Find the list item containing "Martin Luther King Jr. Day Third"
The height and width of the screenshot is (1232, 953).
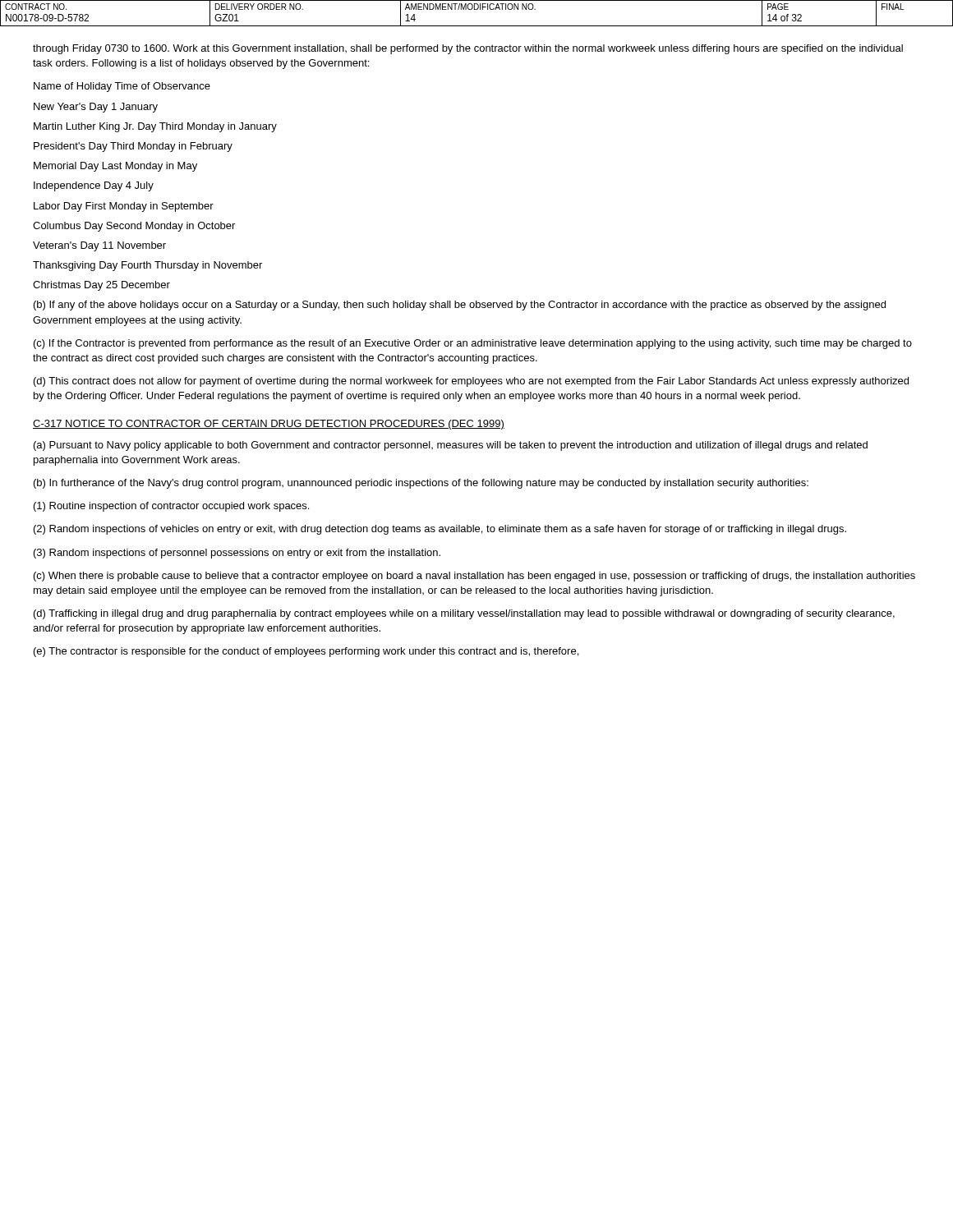(155, 126)
